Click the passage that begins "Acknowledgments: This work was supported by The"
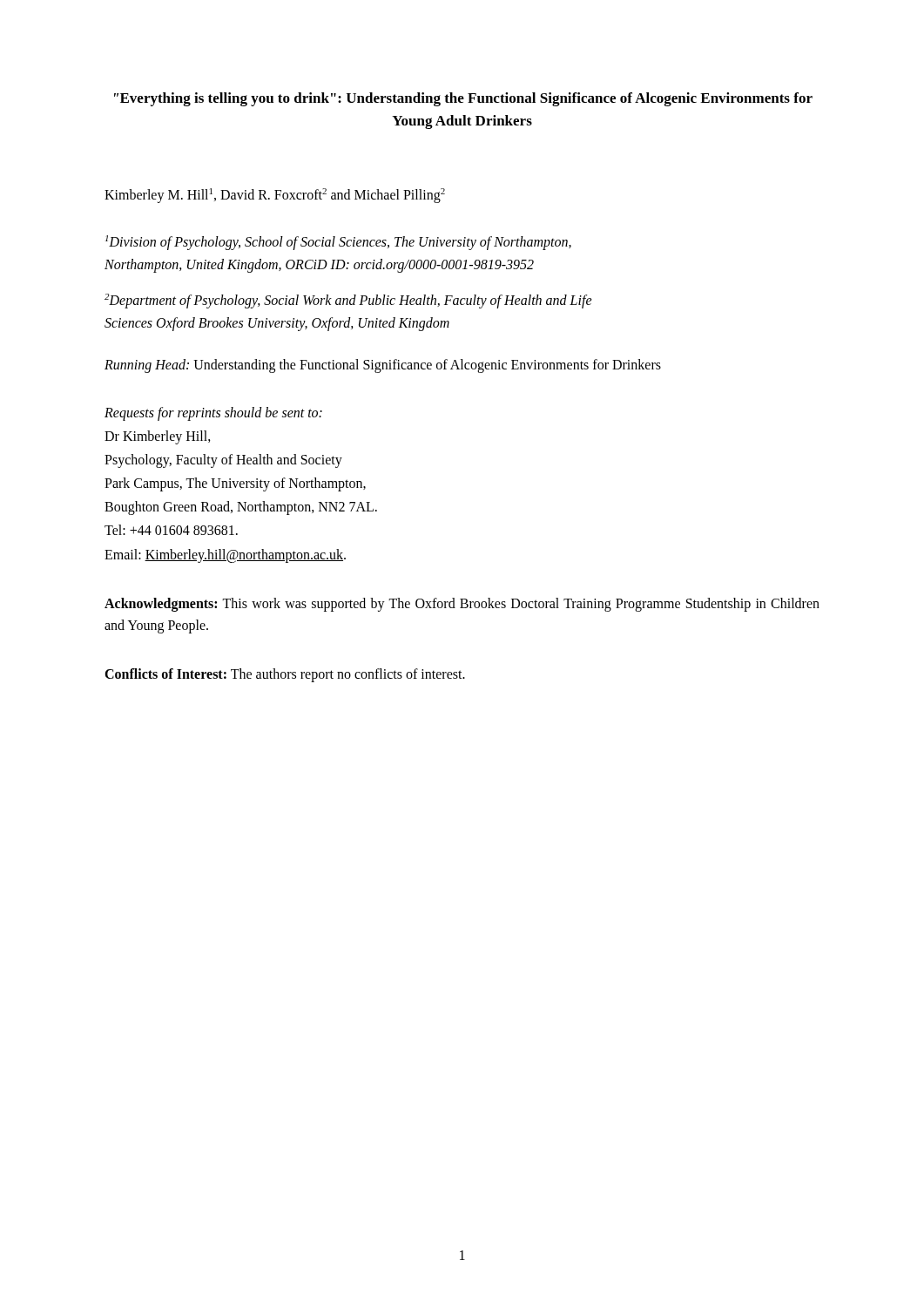The image size is (924, 1307). [462, 614]
